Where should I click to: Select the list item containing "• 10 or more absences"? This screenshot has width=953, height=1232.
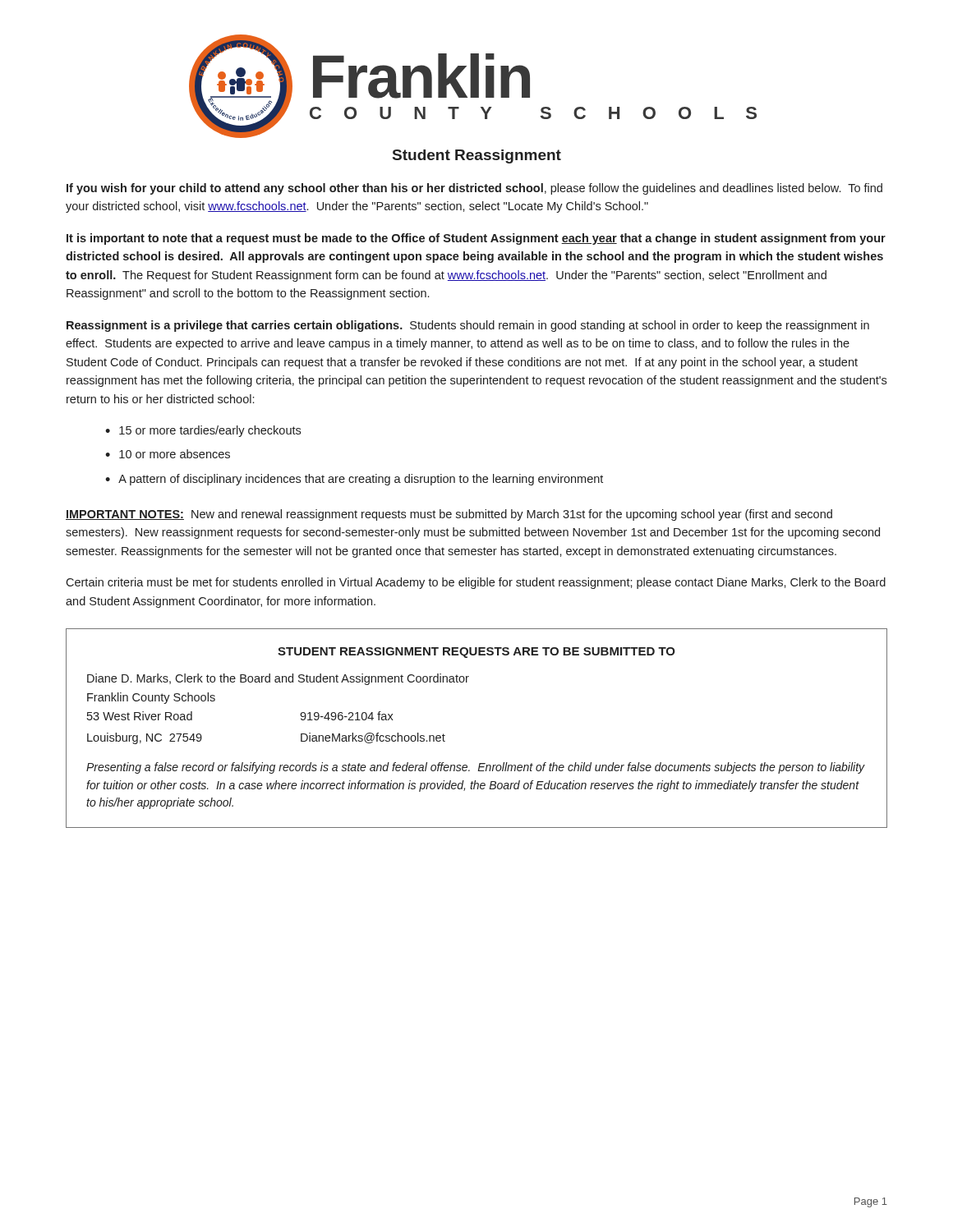click(168, 456)
